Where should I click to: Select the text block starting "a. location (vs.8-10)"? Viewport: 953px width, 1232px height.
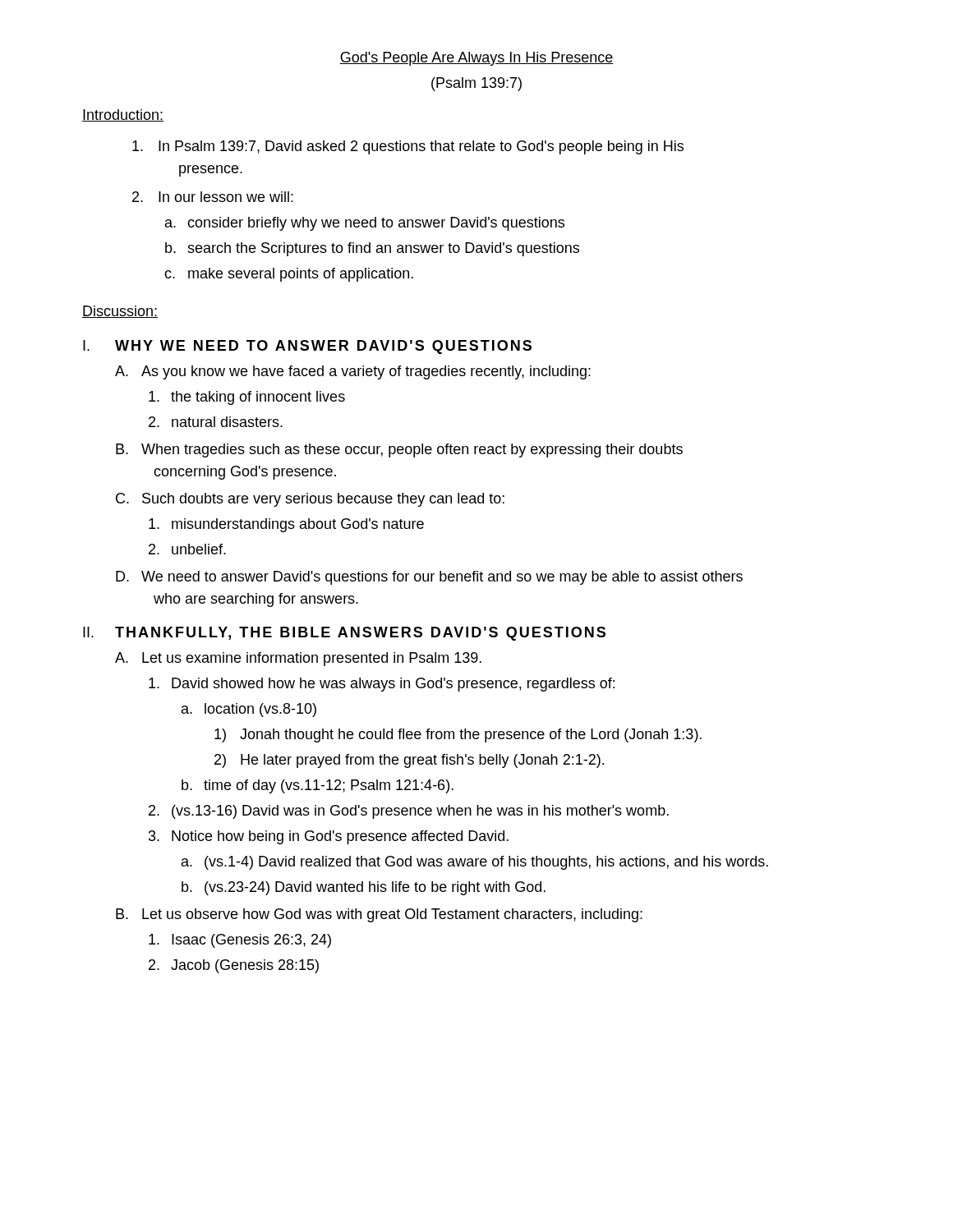(x=249, y=709)
